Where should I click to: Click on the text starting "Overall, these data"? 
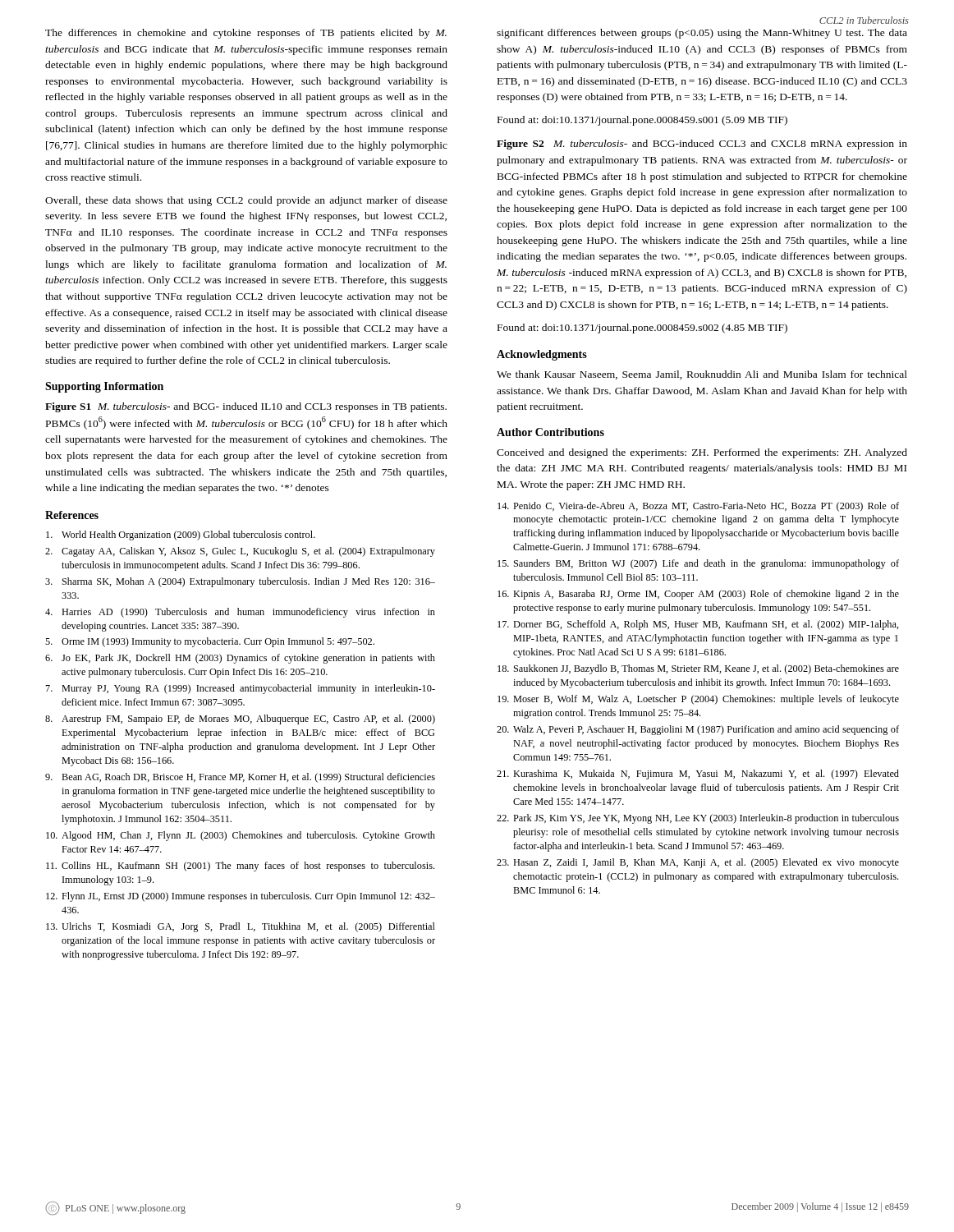pyautogui.click(x=246, y=280)
